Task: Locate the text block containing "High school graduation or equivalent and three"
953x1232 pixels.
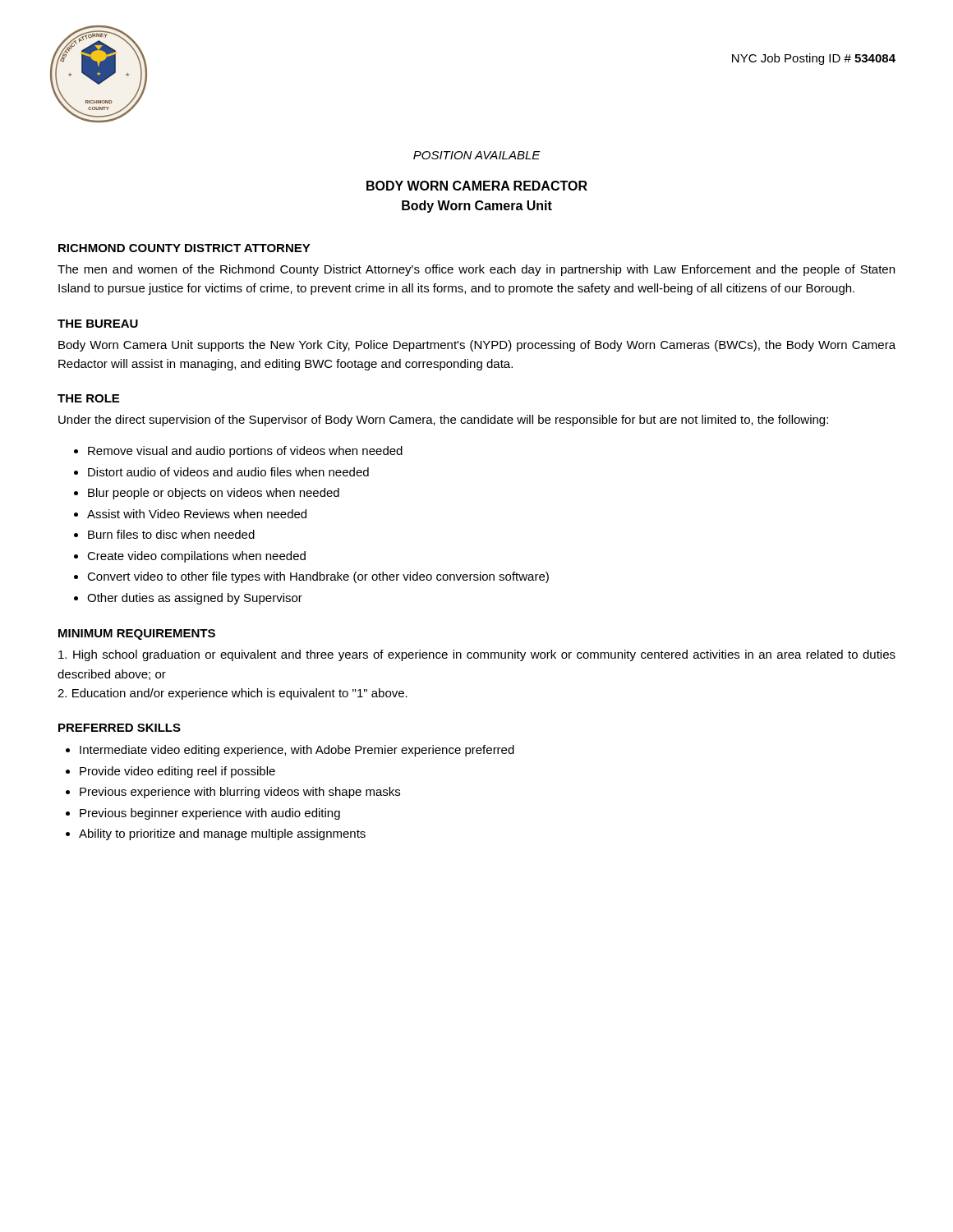Action: coord(477,655)
